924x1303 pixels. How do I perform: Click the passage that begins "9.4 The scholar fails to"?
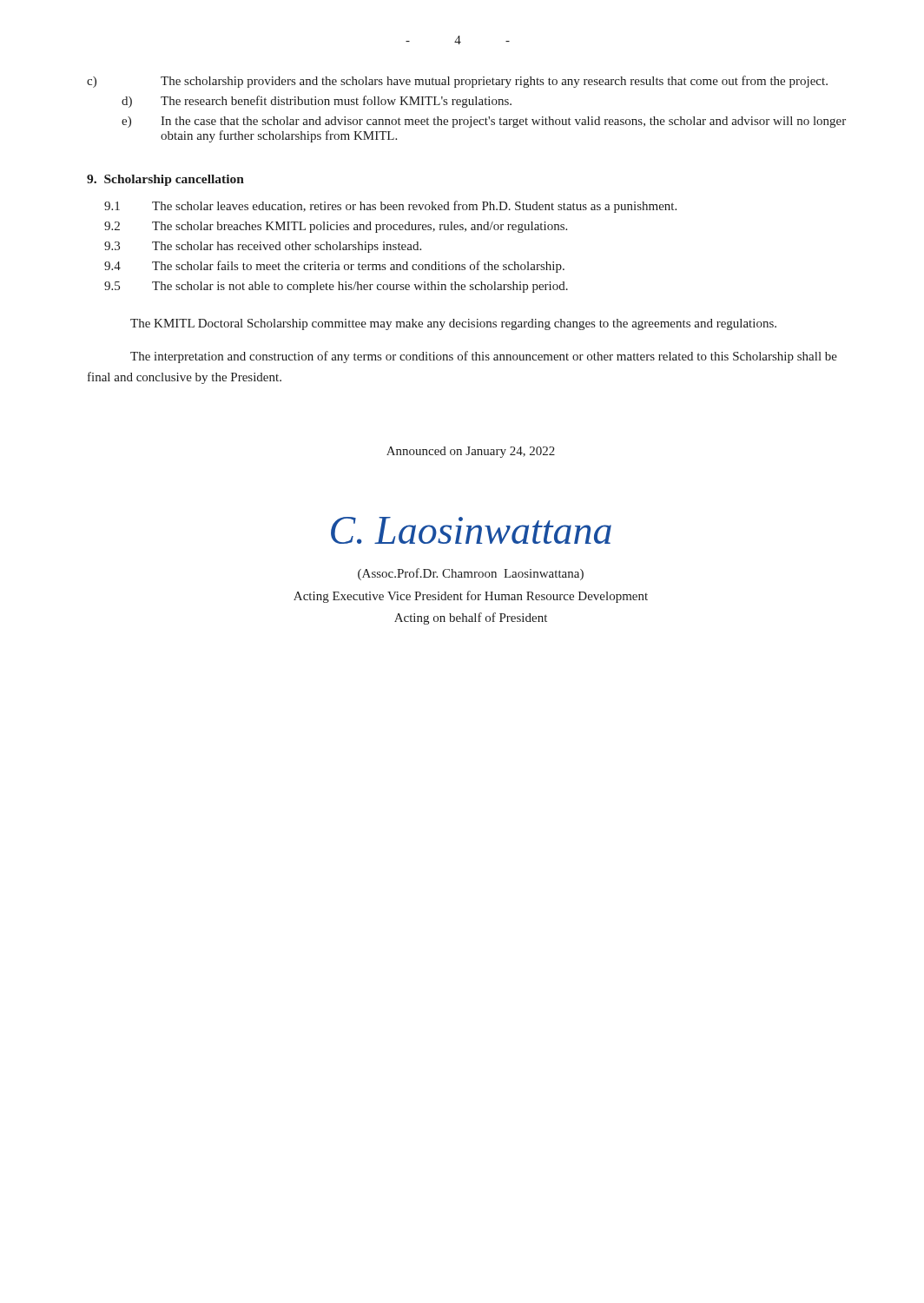click(479, 266)
